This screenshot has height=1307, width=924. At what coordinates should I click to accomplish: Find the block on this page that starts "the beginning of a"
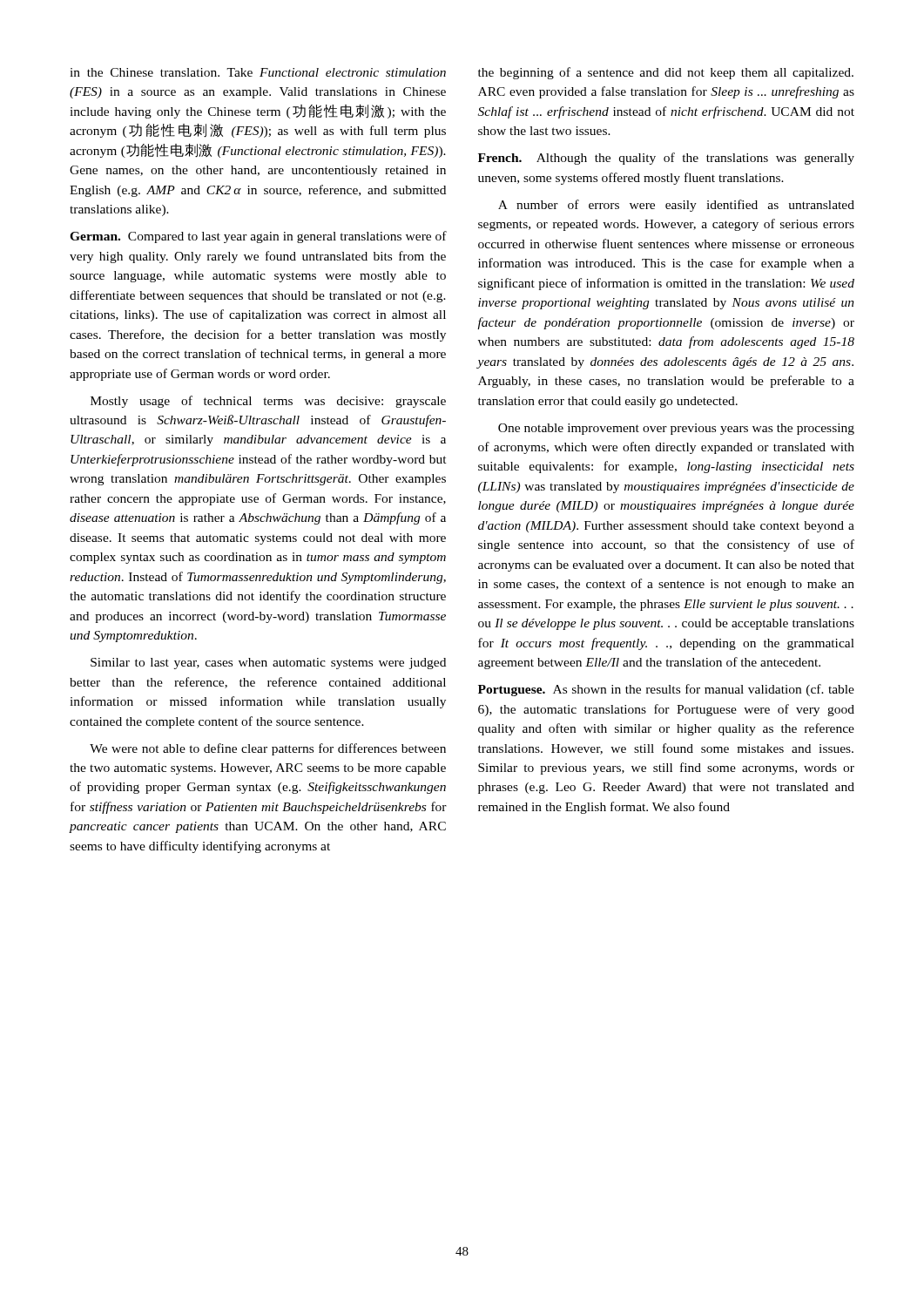pyautogui.click(x=666, y=102)
